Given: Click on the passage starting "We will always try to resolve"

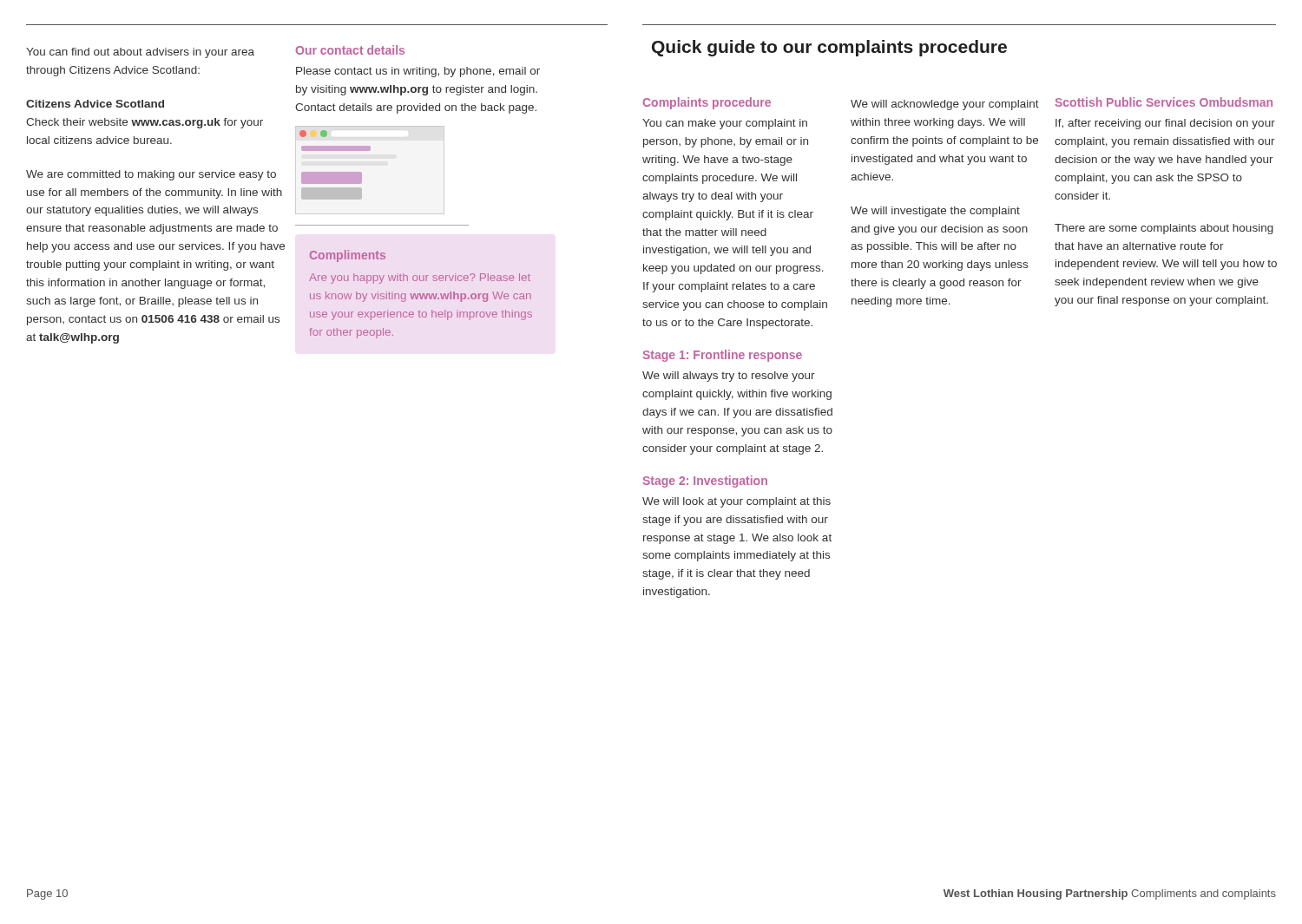Looking at the screenshot, I should point(738,412).
